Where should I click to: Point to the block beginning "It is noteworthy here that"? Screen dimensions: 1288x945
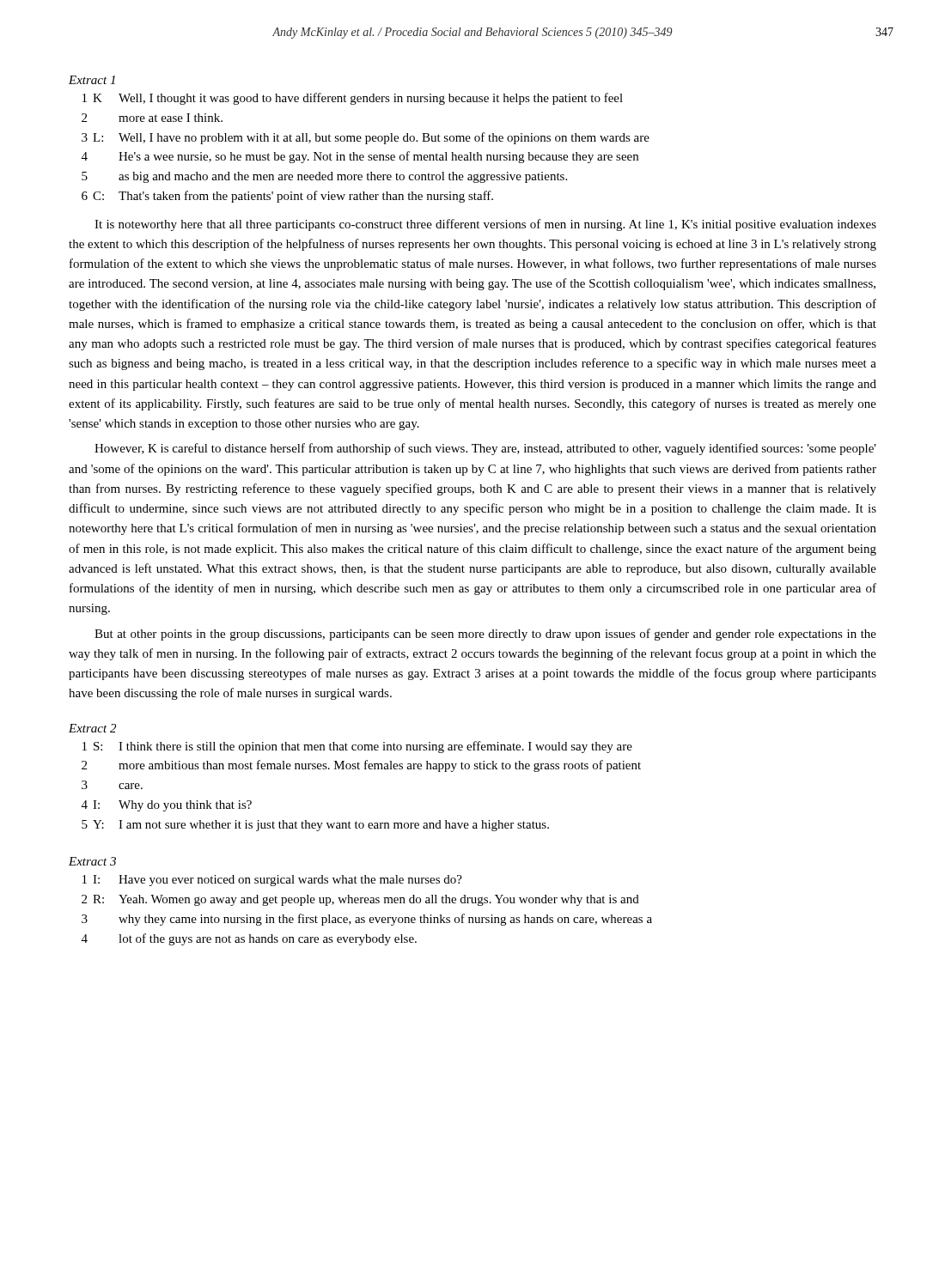[x=472, y=323]
